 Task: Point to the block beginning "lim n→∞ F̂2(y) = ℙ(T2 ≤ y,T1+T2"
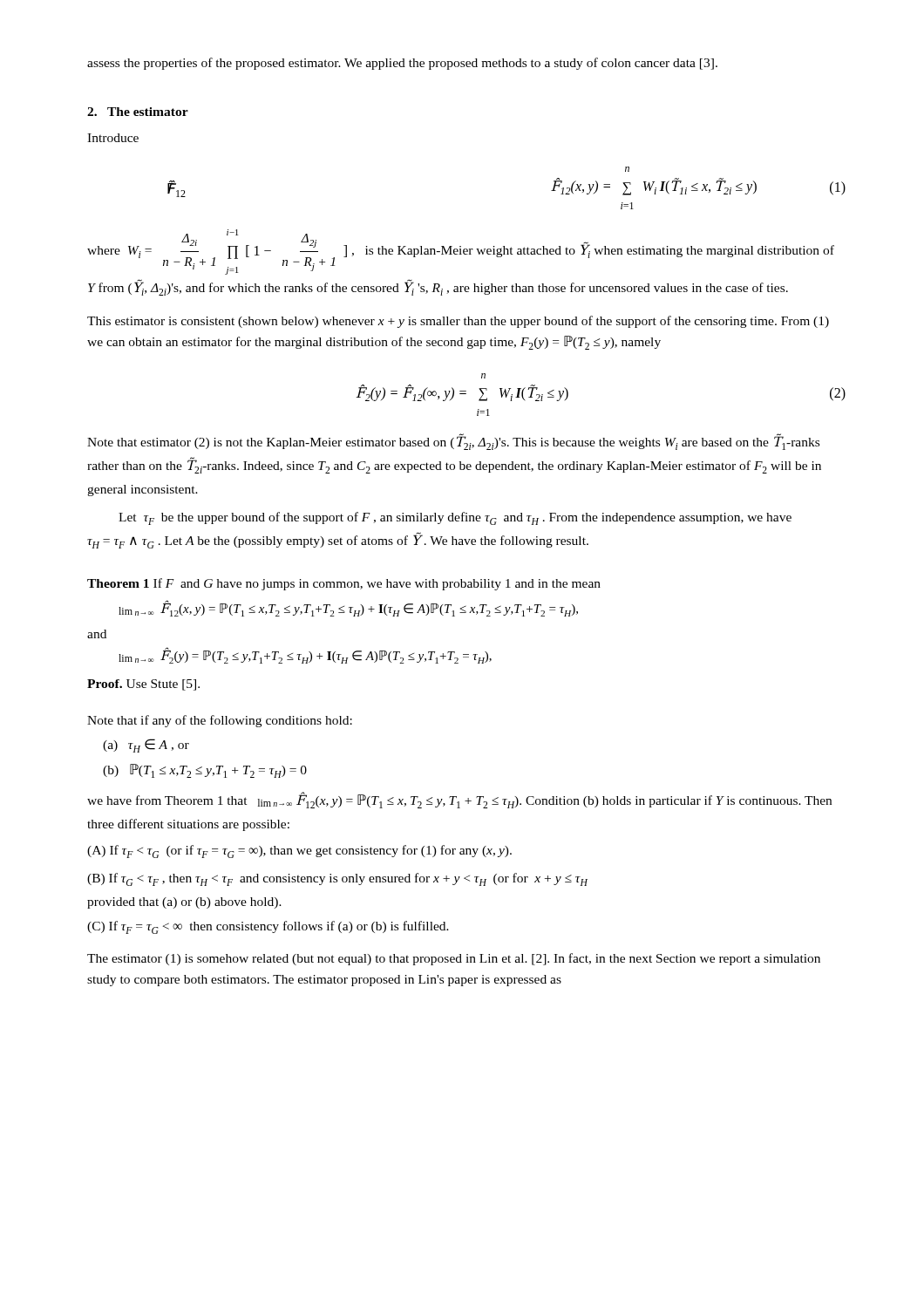305,656
